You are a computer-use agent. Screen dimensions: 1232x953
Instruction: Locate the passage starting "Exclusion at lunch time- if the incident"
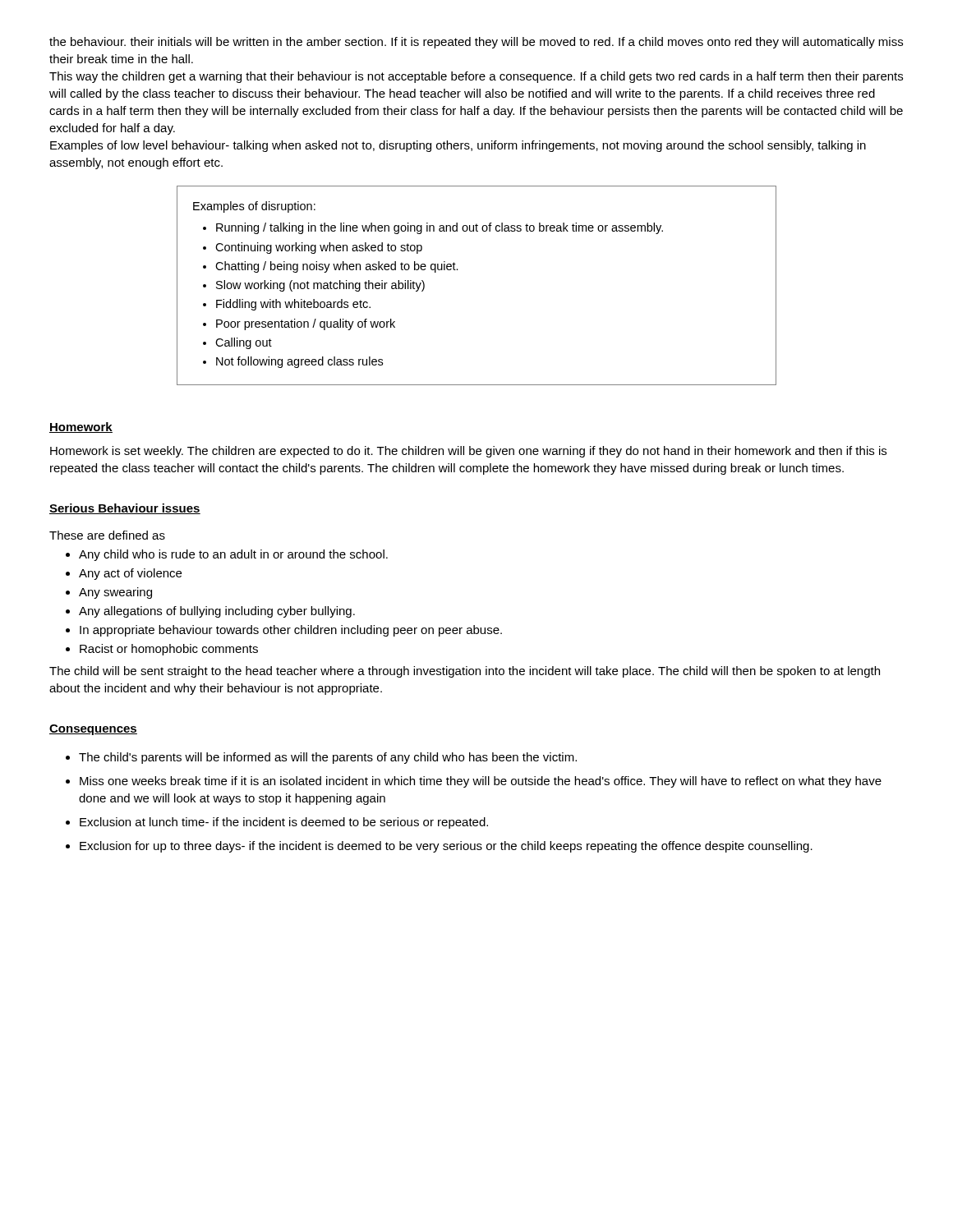pos(284,821)
